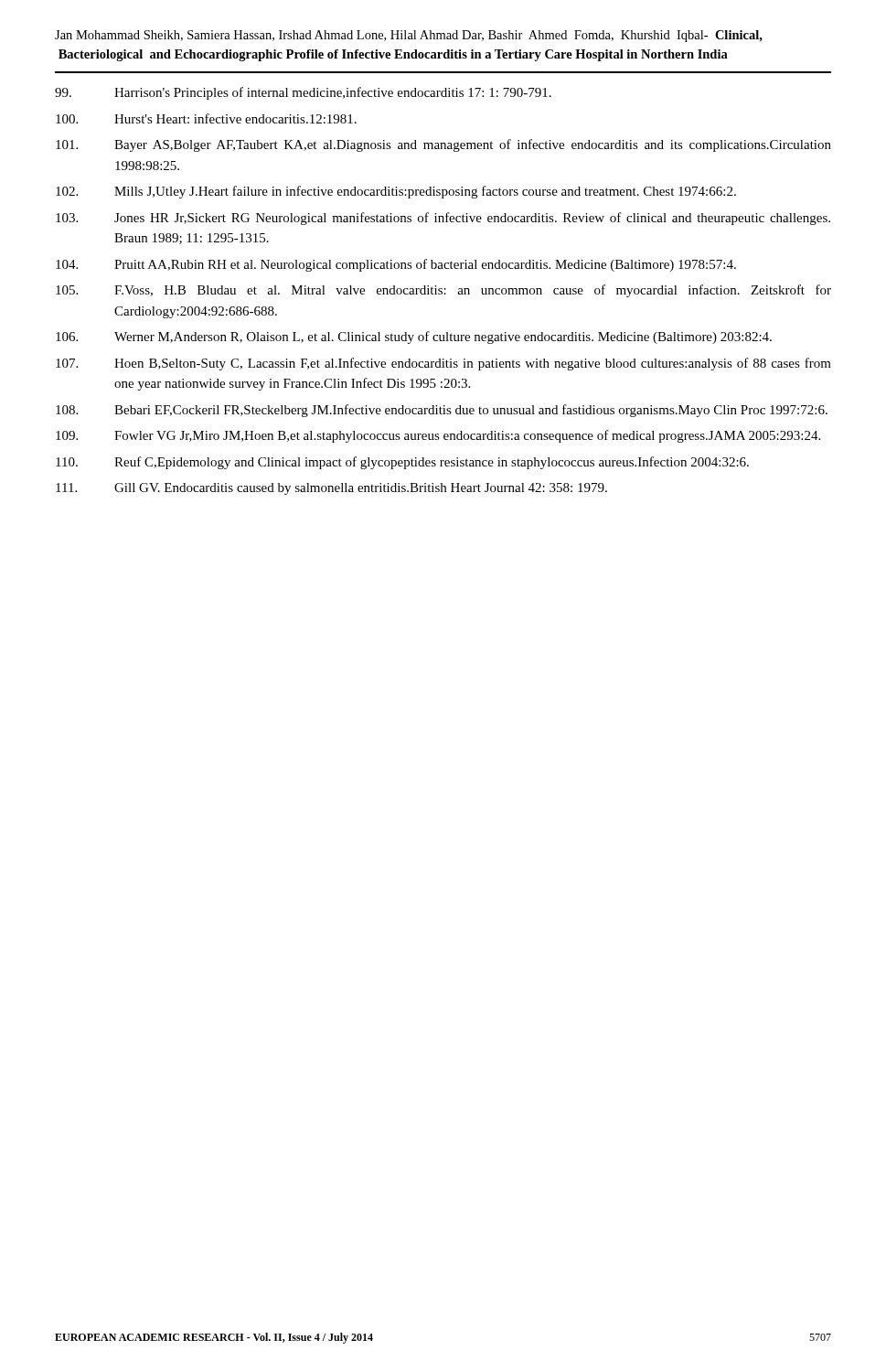Point to the text starting "105. F.Voss, H.B Bludau et al. Mitral valve"

click(443, 300)
